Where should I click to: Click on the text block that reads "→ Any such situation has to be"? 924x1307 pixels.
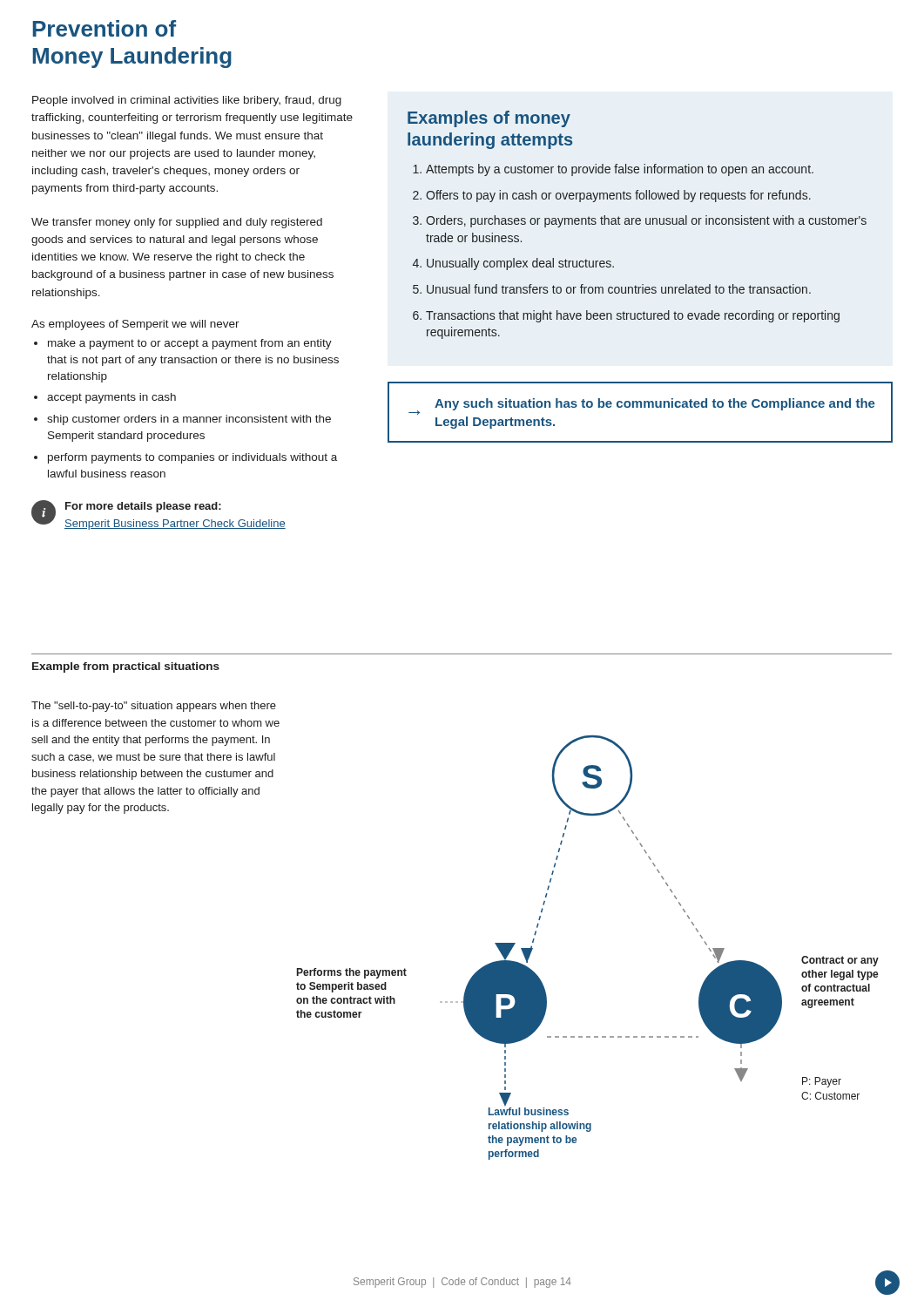pyautogui.click(x=640, y=412)
